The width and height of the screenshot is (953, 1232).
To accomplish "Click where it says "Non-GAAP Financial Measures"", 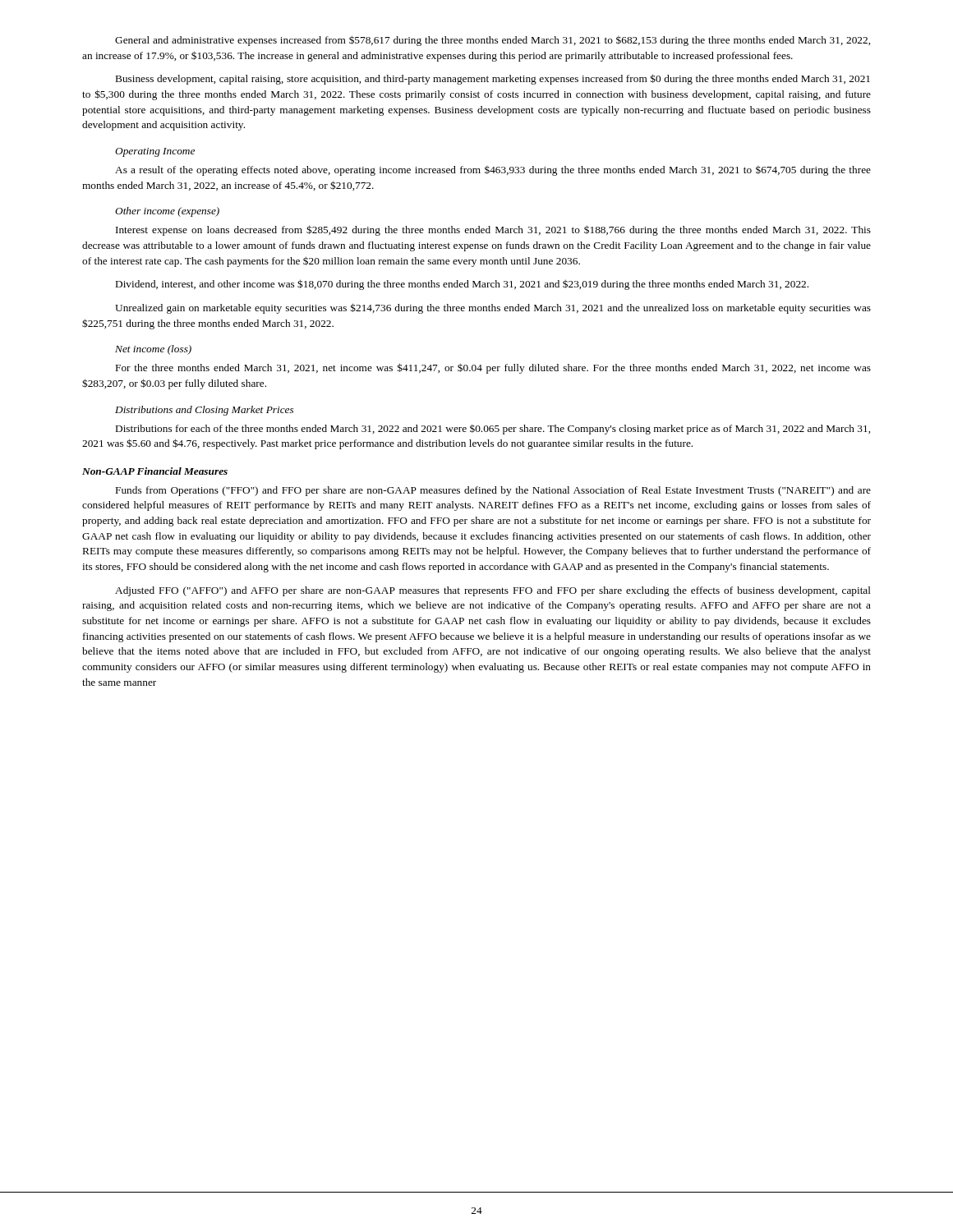I will coord(155,471).
